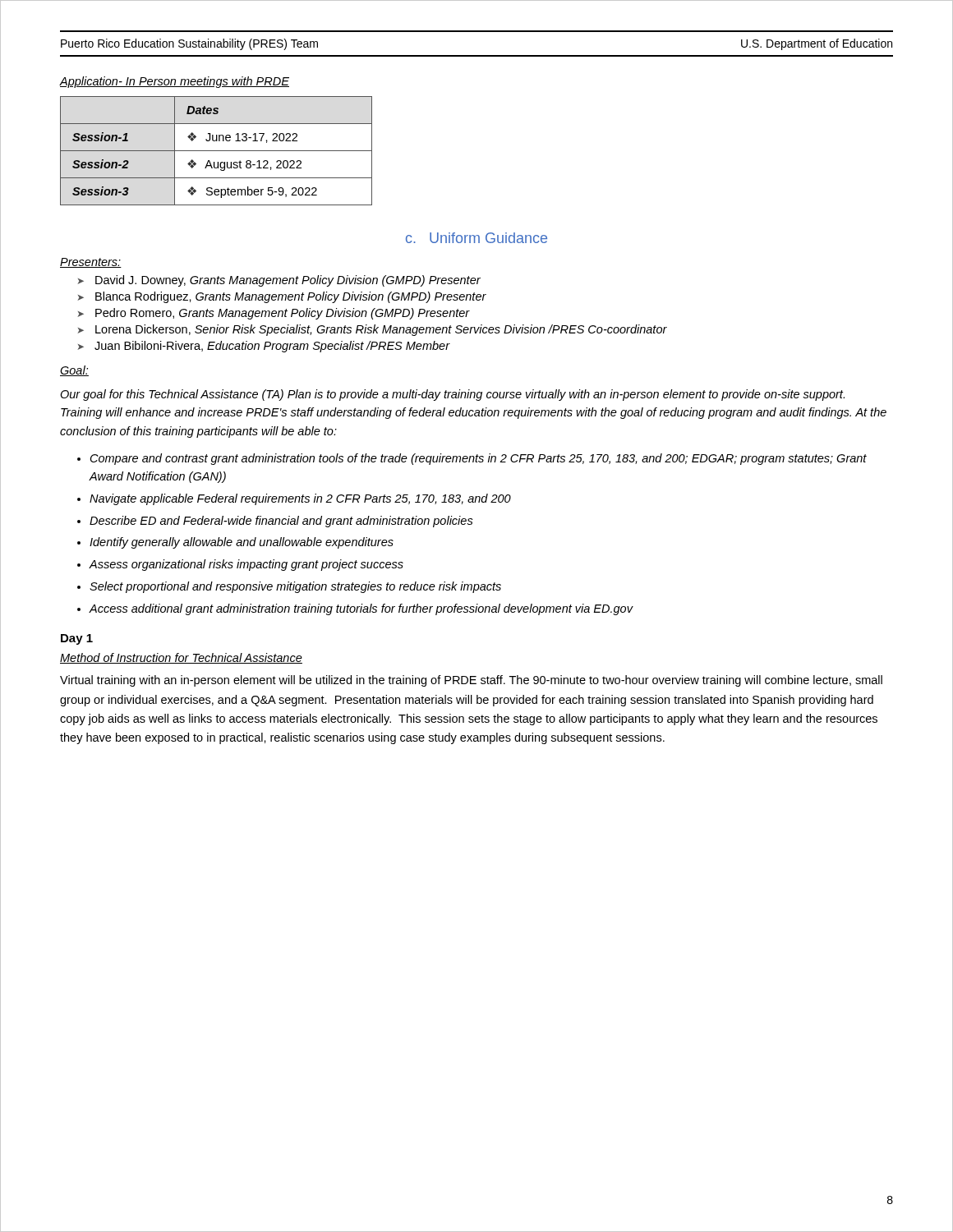Image resolution: width=953 pixels, height=1232 pixels.
Task: Select the element starting "Compare and contrast grant administration tools of"
Action: tap(478, 468)
